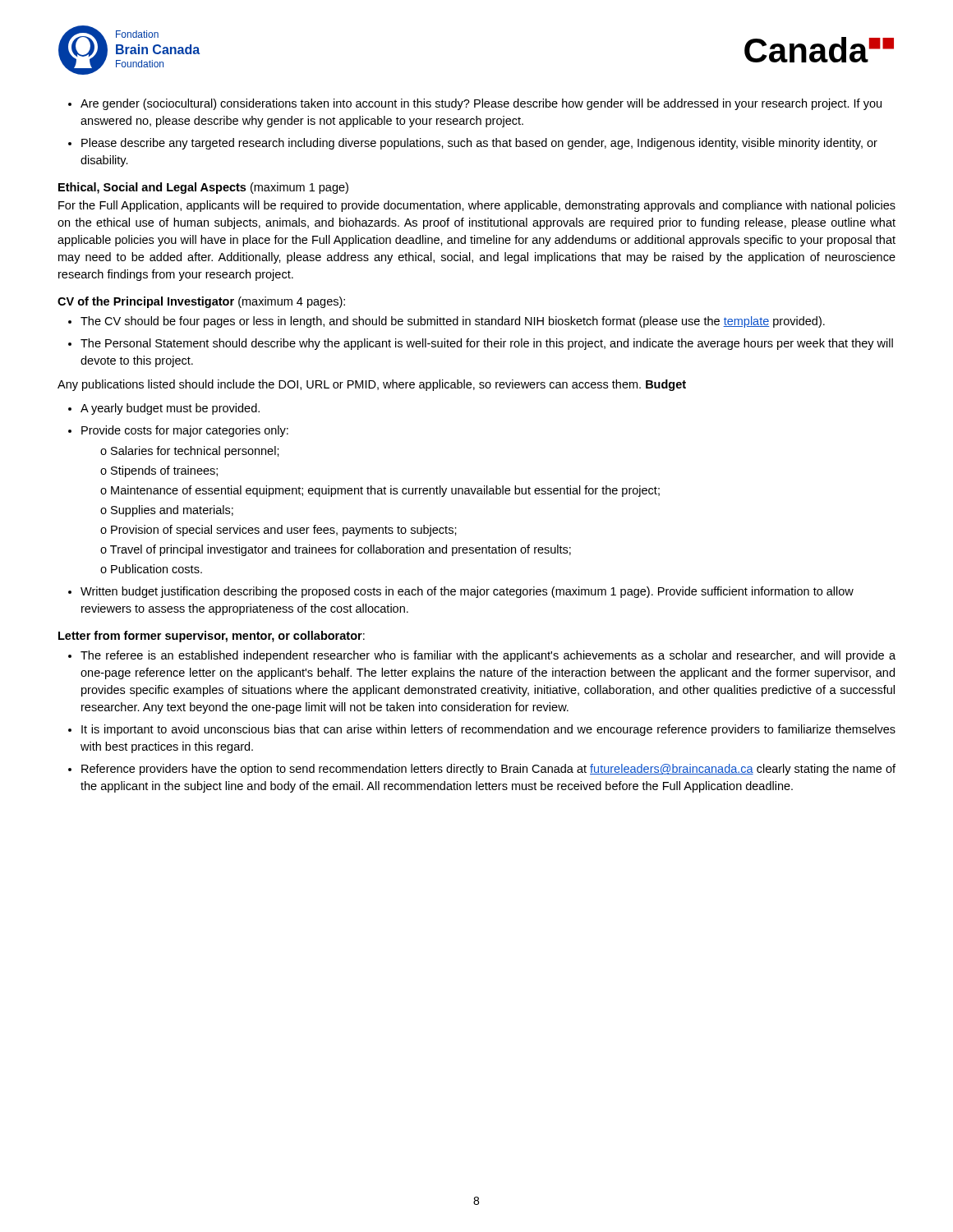Select the text block starting "Provide costs for"
This screenshot has width=953, height=1232.
pyautogui.click(x=488, y=501)
